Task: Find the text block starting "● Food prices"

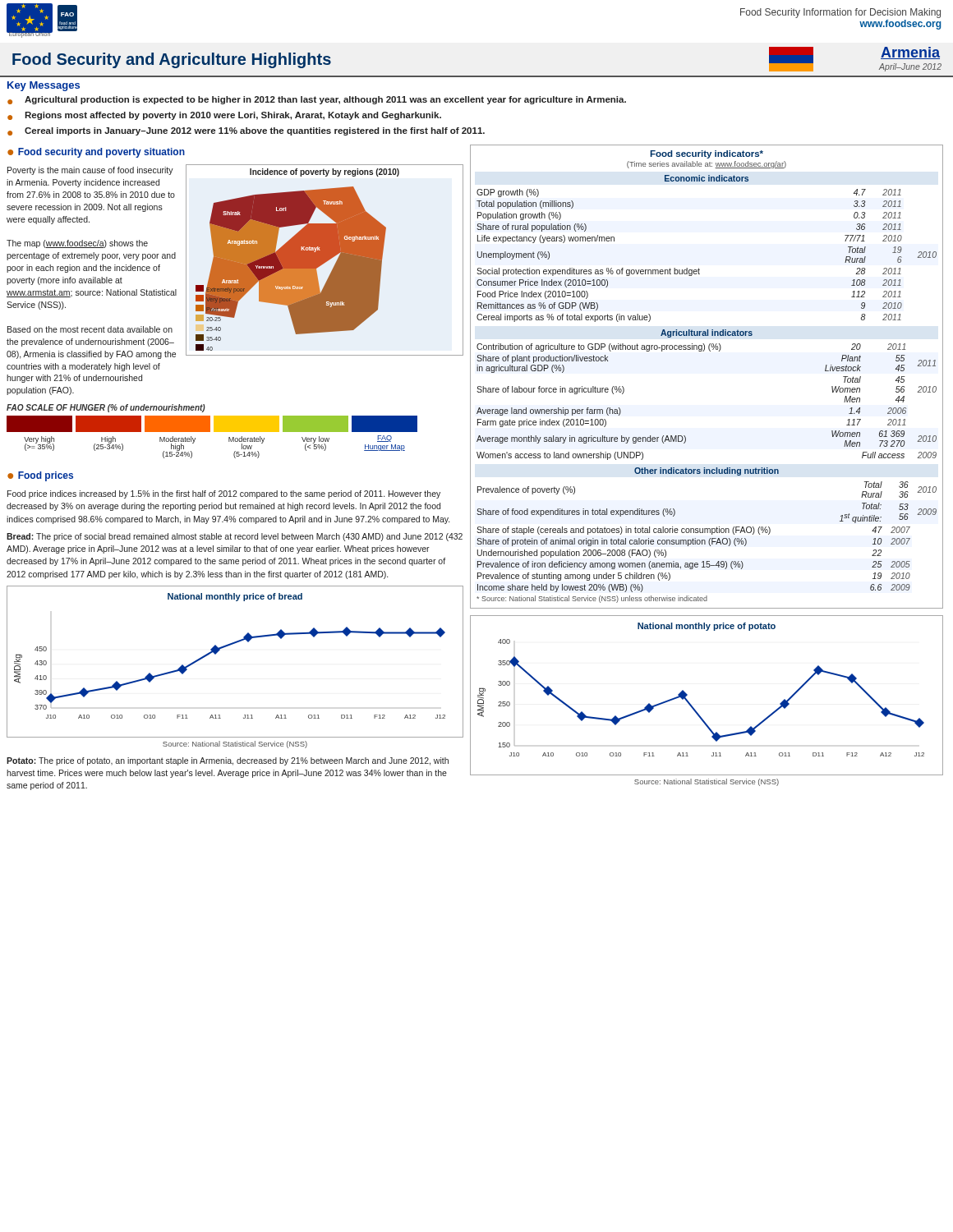Action: click(x=40, y=476)
